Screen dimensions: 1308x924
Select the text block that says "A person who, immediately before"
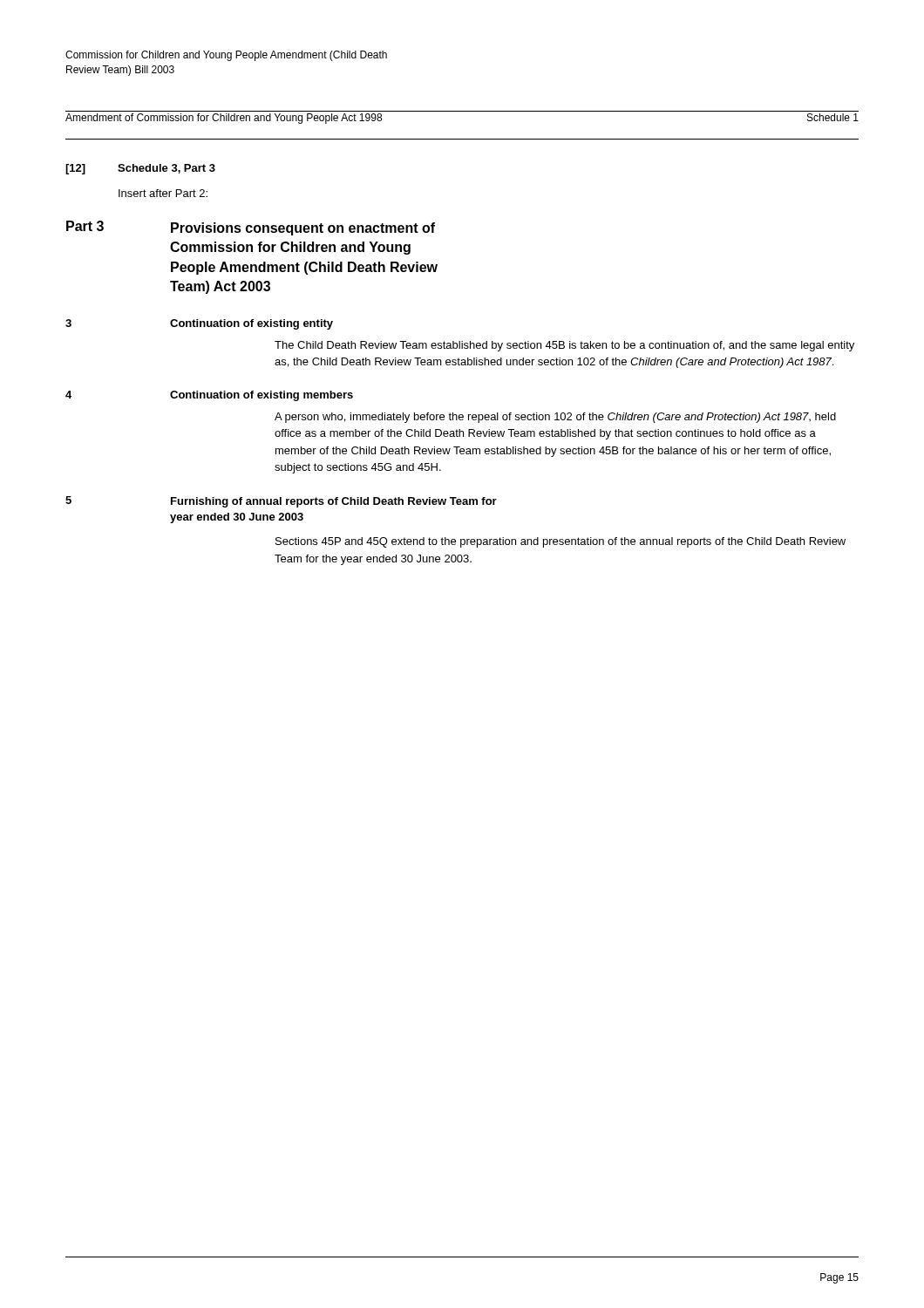click(555, 441)
